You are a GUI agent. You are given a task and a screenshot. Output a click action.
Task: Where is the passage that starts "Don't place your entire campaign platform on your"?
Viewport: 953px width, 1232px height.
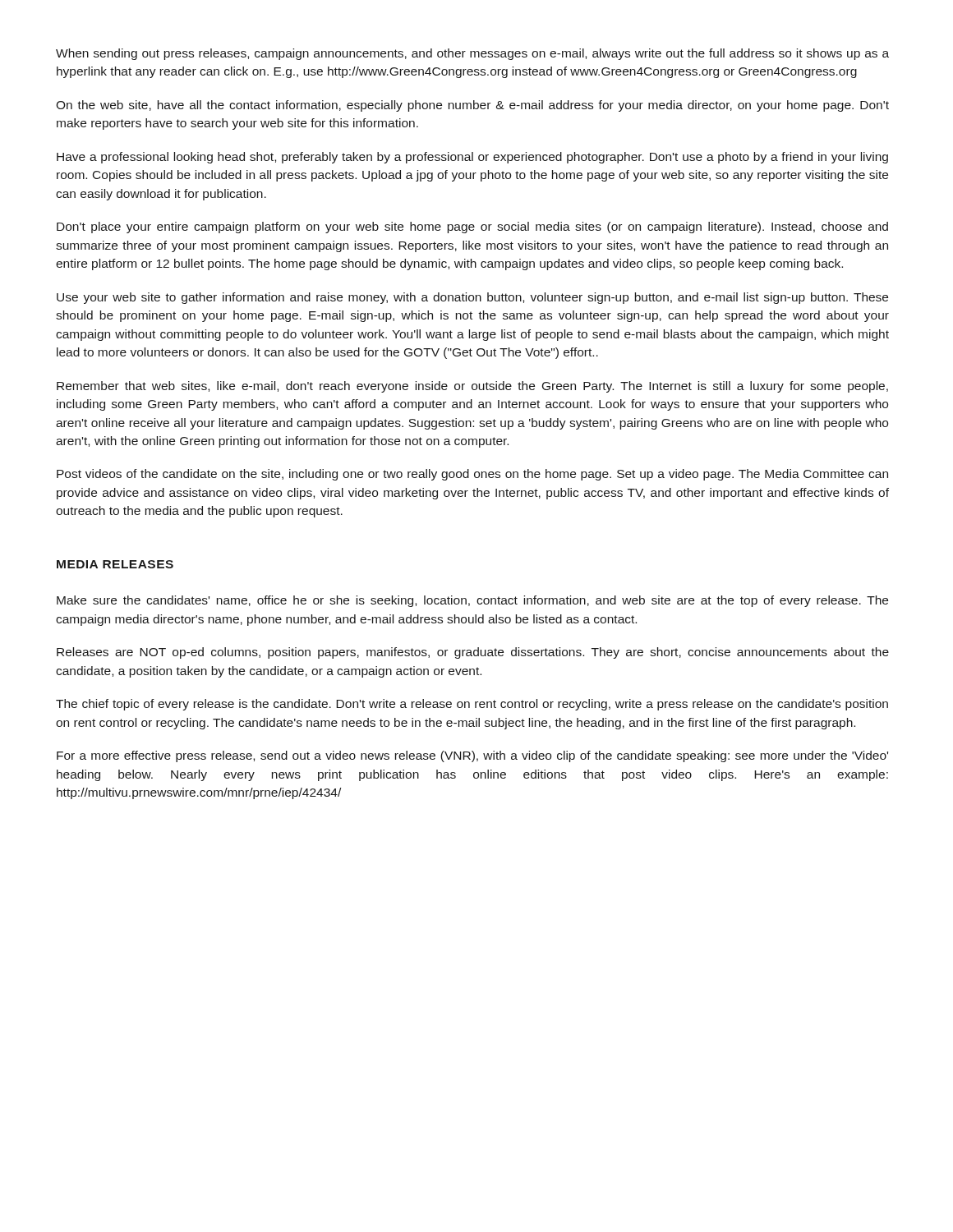(x=472, y=245)
